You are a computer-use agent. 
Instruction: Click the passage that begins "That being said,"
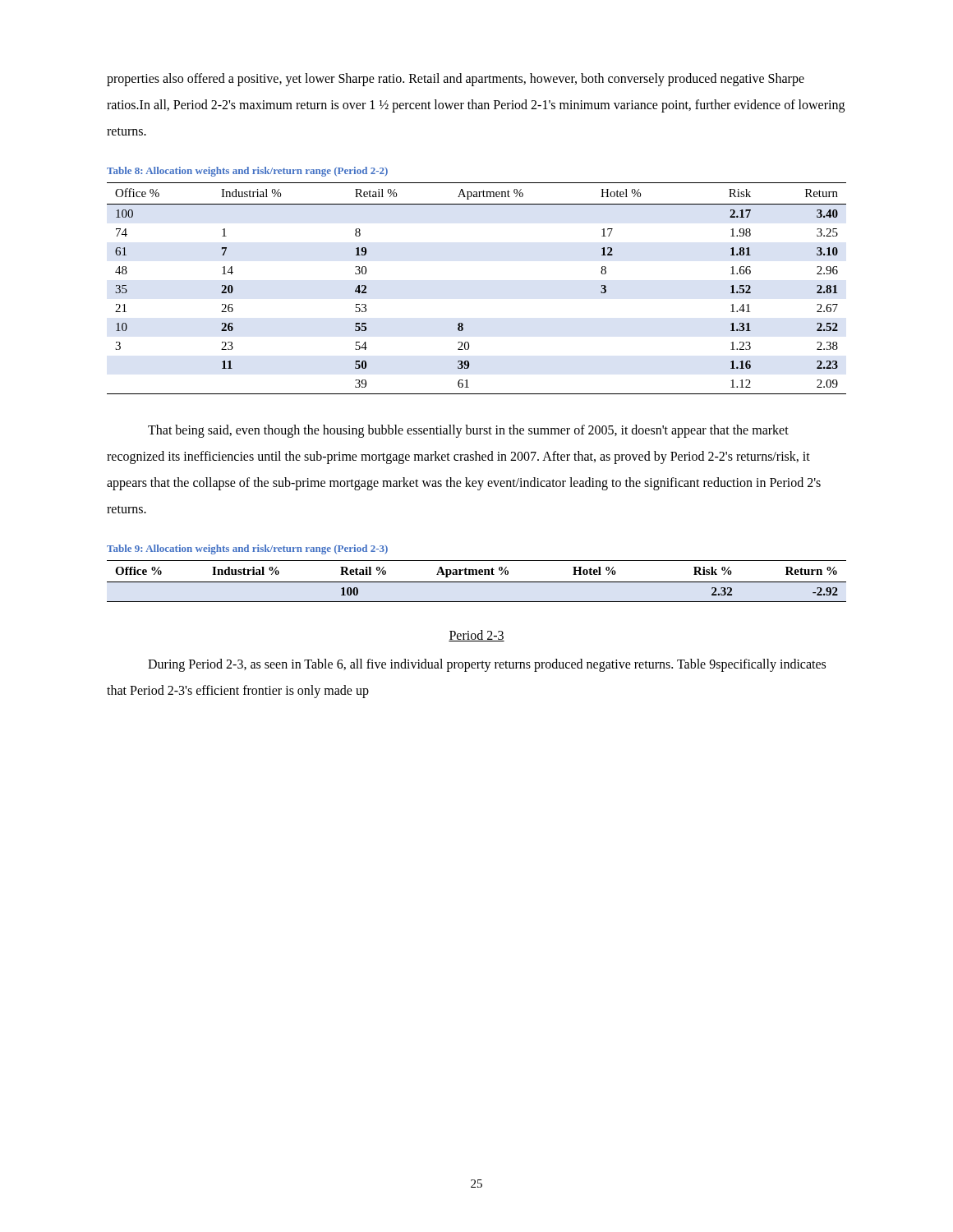coord(464,469)
